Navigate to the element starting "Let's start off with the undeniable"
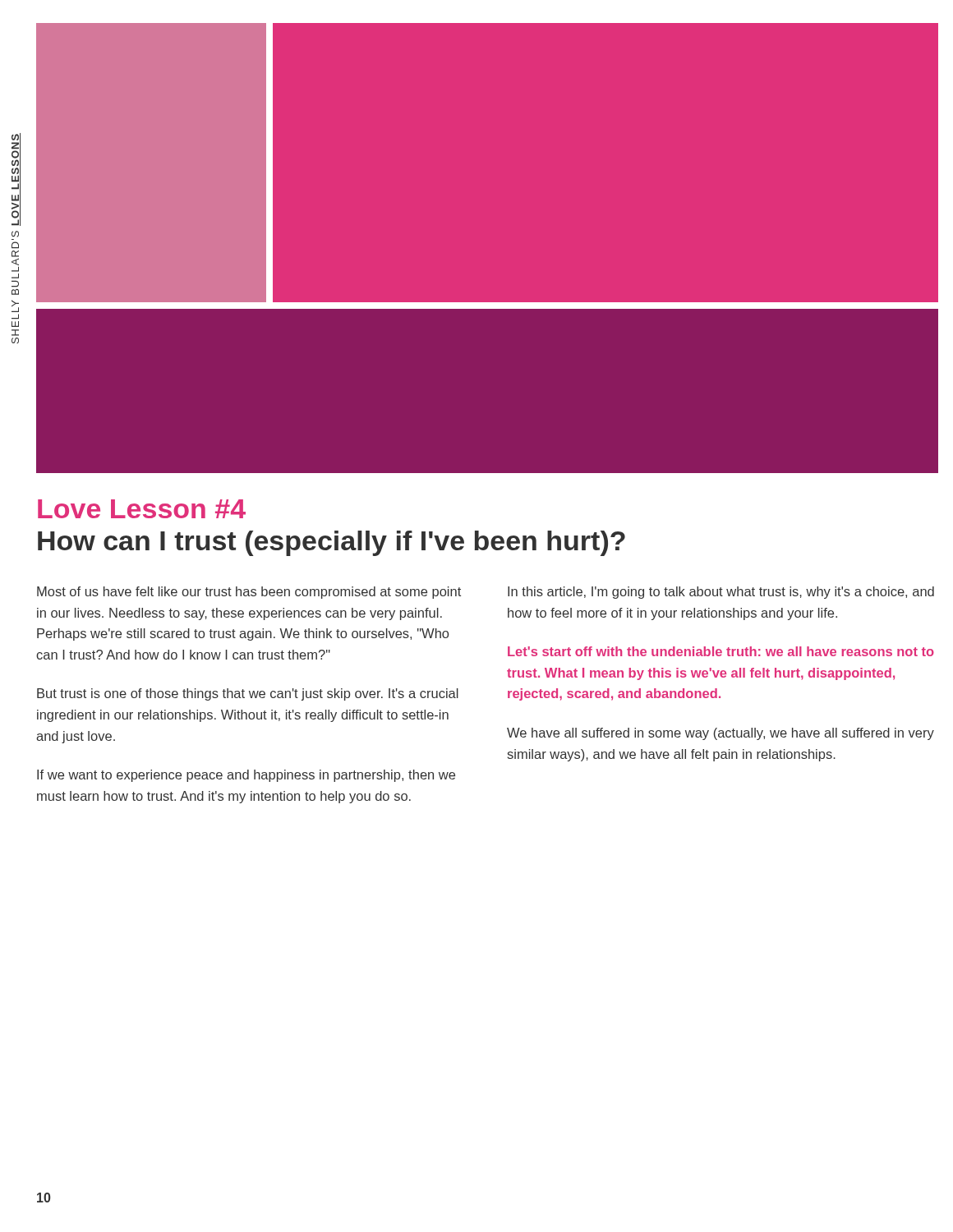 (x=721, y=673)
